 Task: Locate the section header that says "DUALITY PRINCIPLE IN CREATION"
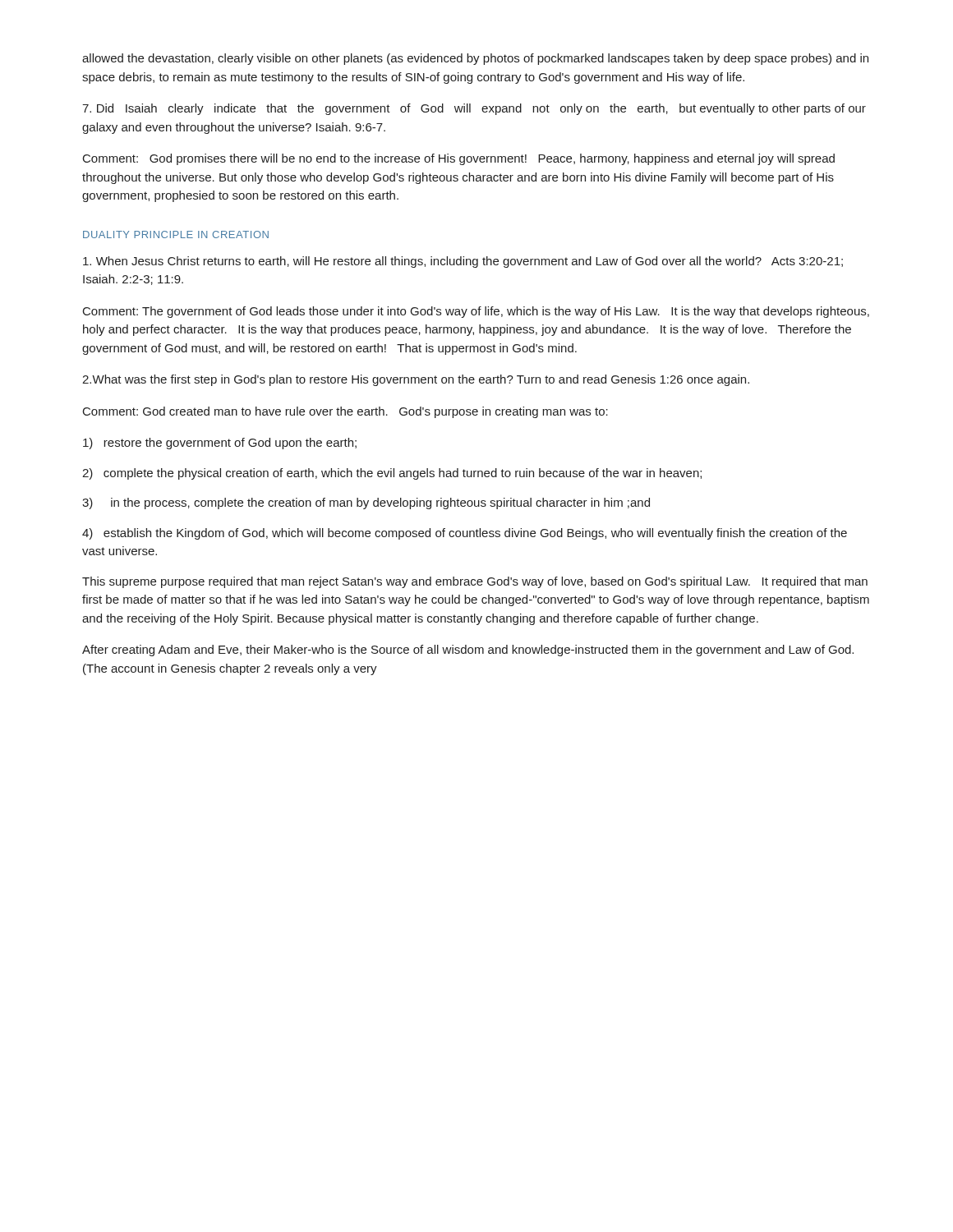tap(176, 234)
